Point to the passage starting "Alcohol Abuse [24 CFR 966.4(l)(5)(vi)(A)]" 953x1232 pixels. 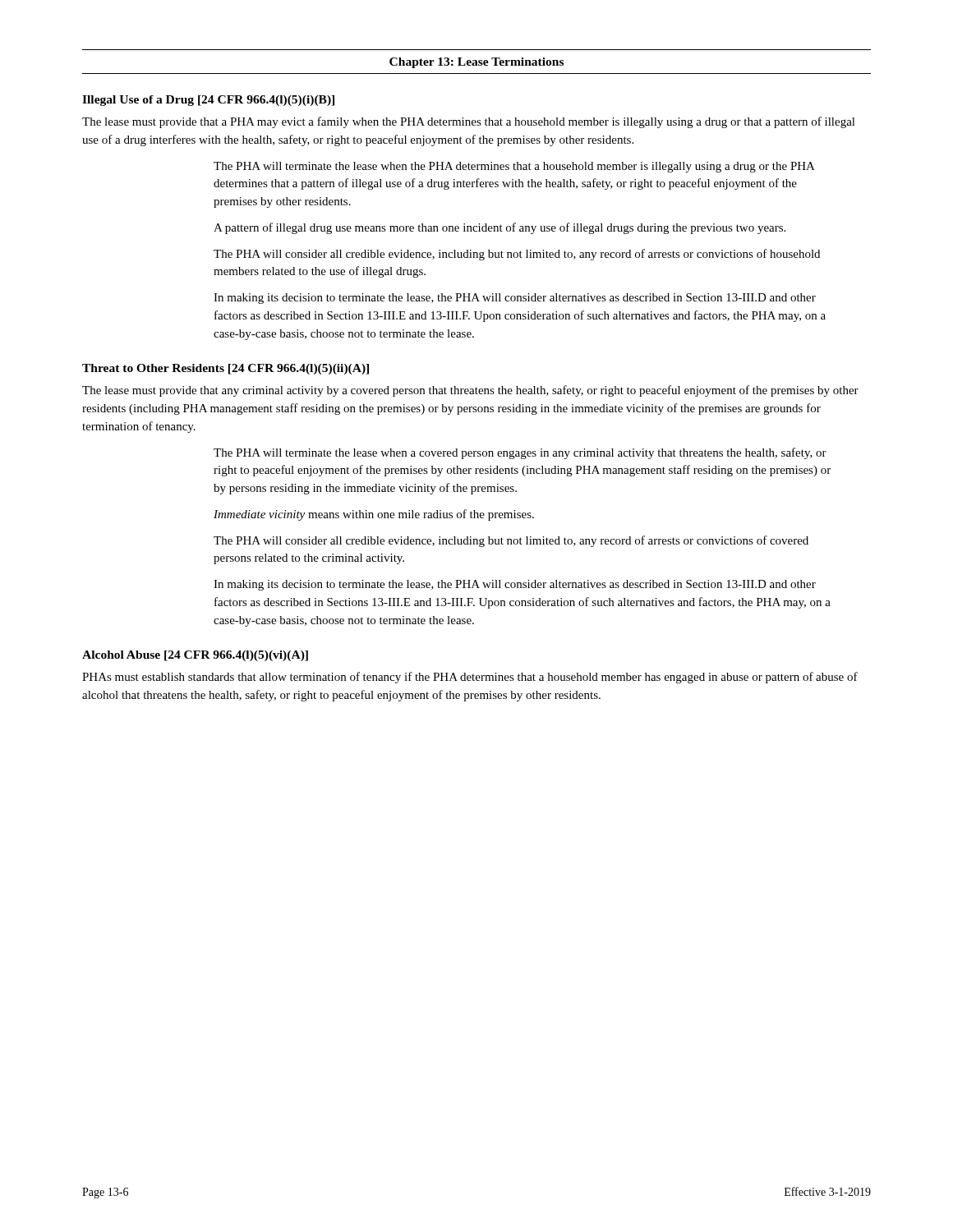coord(196,654)
